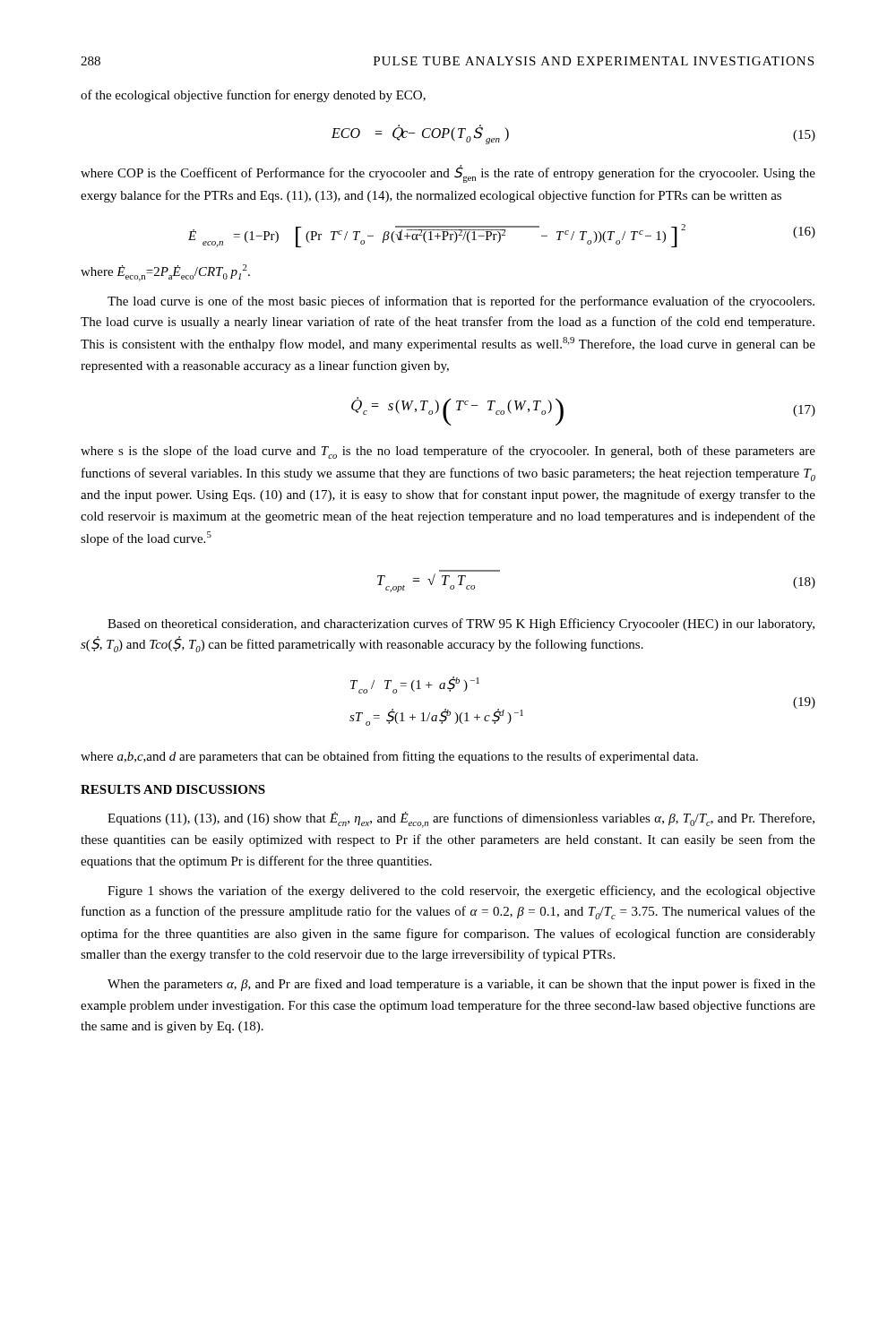Navigate to the region starting "where Ėeco,n=2PaĖeco/CRT0 p12."
The image size is (896, 1344).
(165, 273)
